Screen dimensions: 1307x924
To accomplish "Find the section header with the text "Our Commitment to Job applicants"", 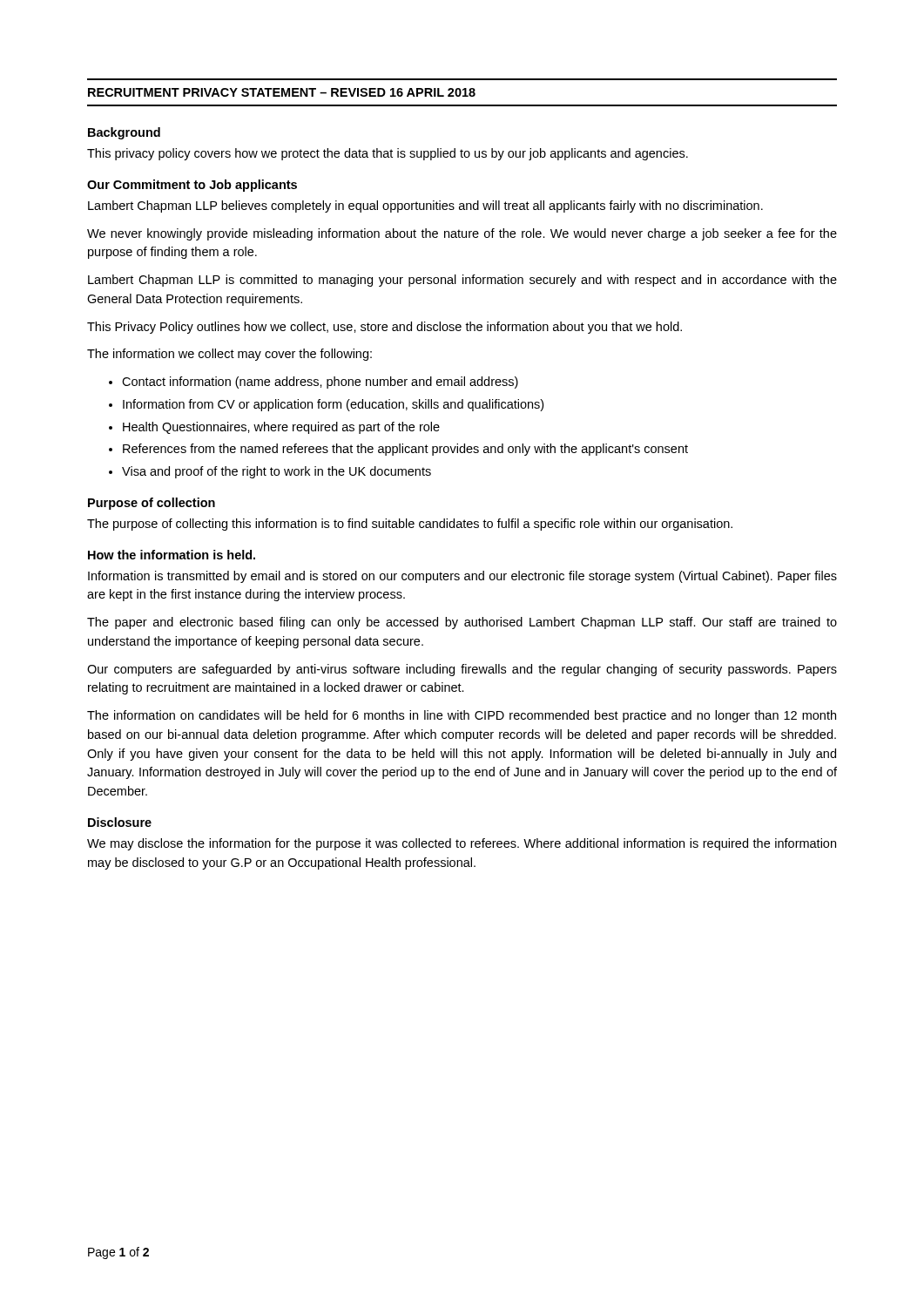I will (x=192, y=184).
